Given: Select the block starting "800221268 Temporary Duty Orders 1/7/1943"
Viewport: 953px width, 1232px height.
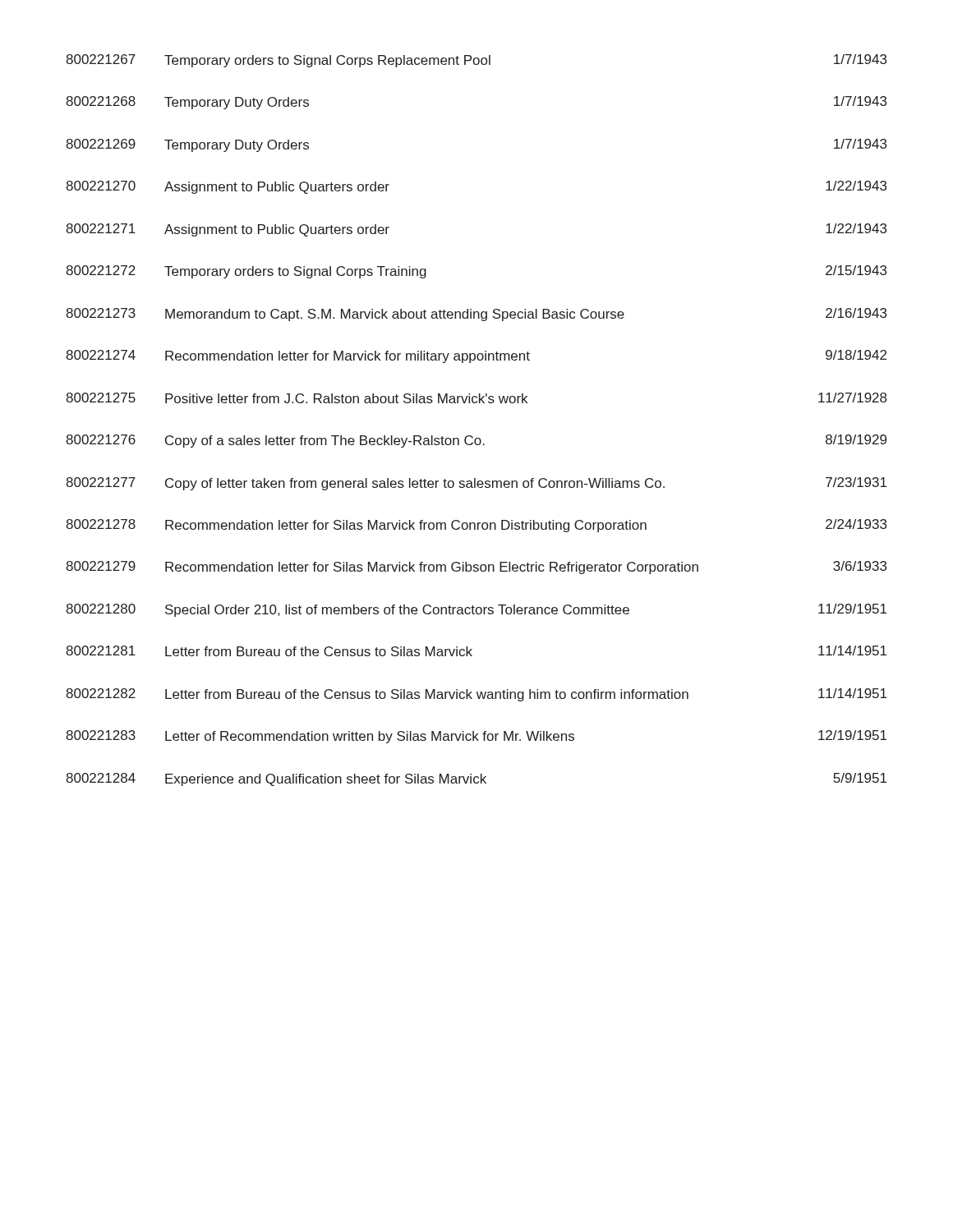Looking at the screenshot, I should [x=101, y=102].
